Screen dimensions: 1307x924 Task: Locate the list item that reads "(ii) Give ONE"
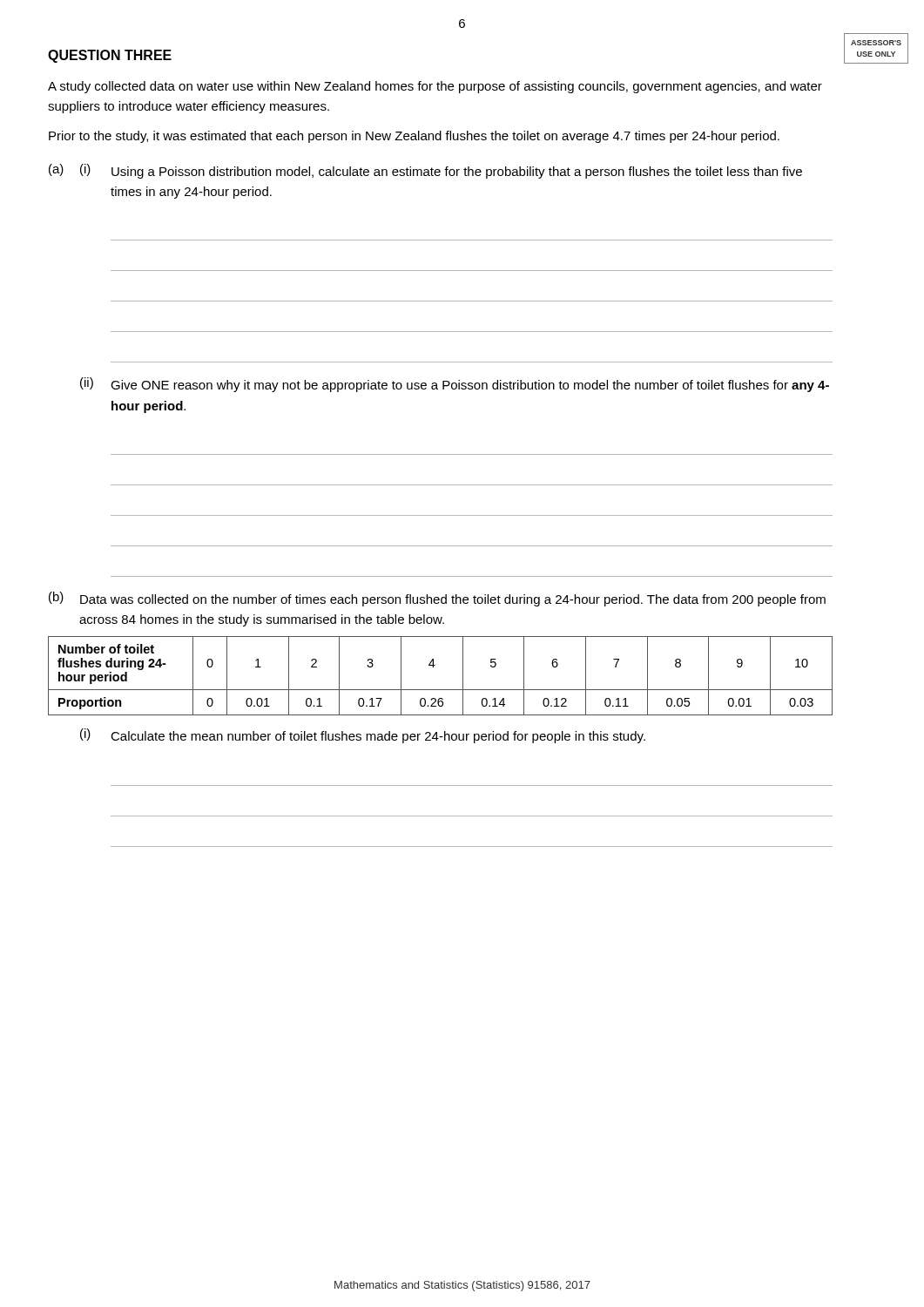coord(440,395)
